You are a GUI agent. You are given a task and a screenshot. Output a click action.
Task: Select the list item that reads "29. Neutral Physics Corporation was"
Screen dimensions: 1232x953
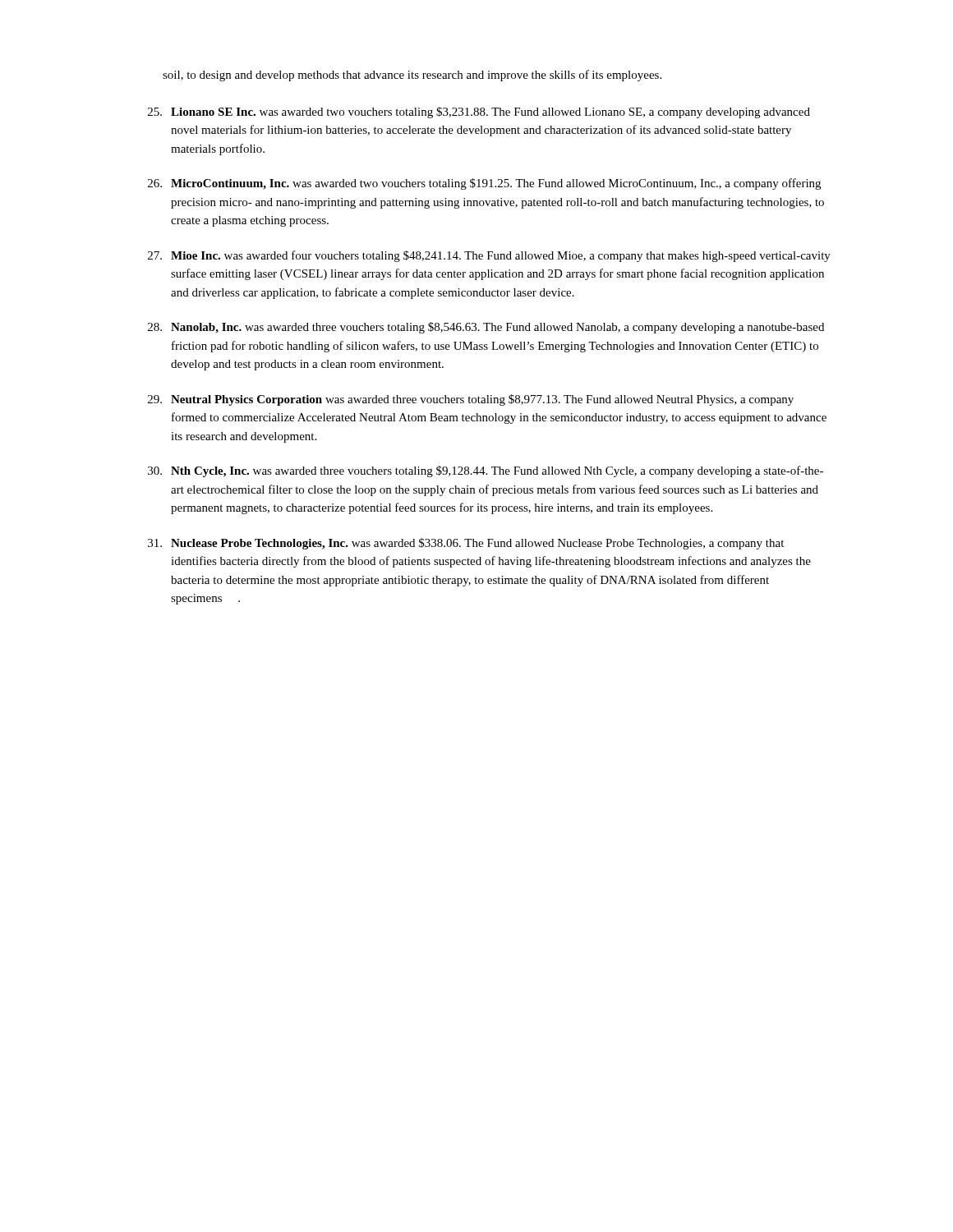476,417
